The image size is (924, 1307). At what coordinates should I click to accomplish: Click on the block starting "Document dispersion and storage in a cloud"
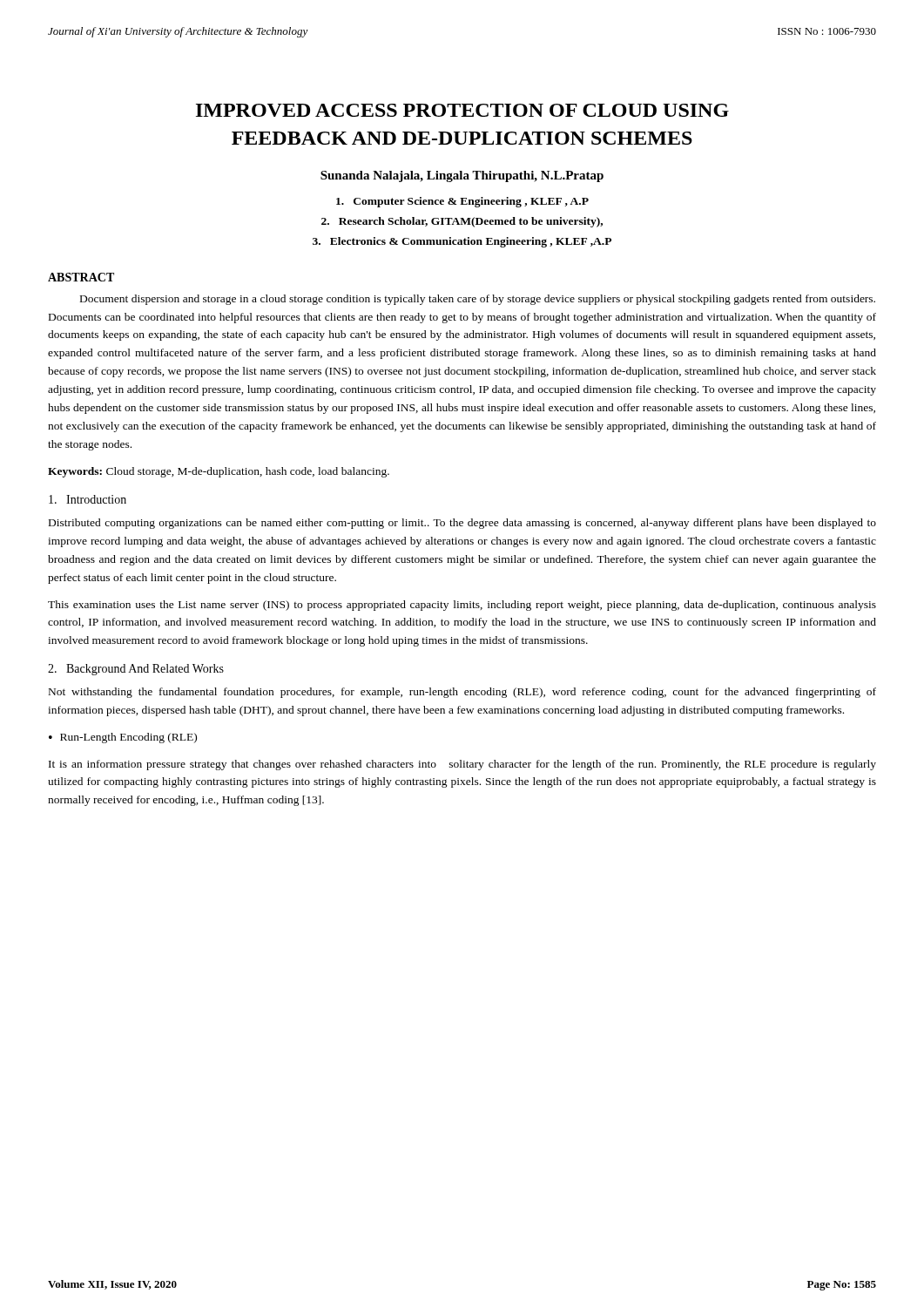pyautogui.click(x=462, y=371)
